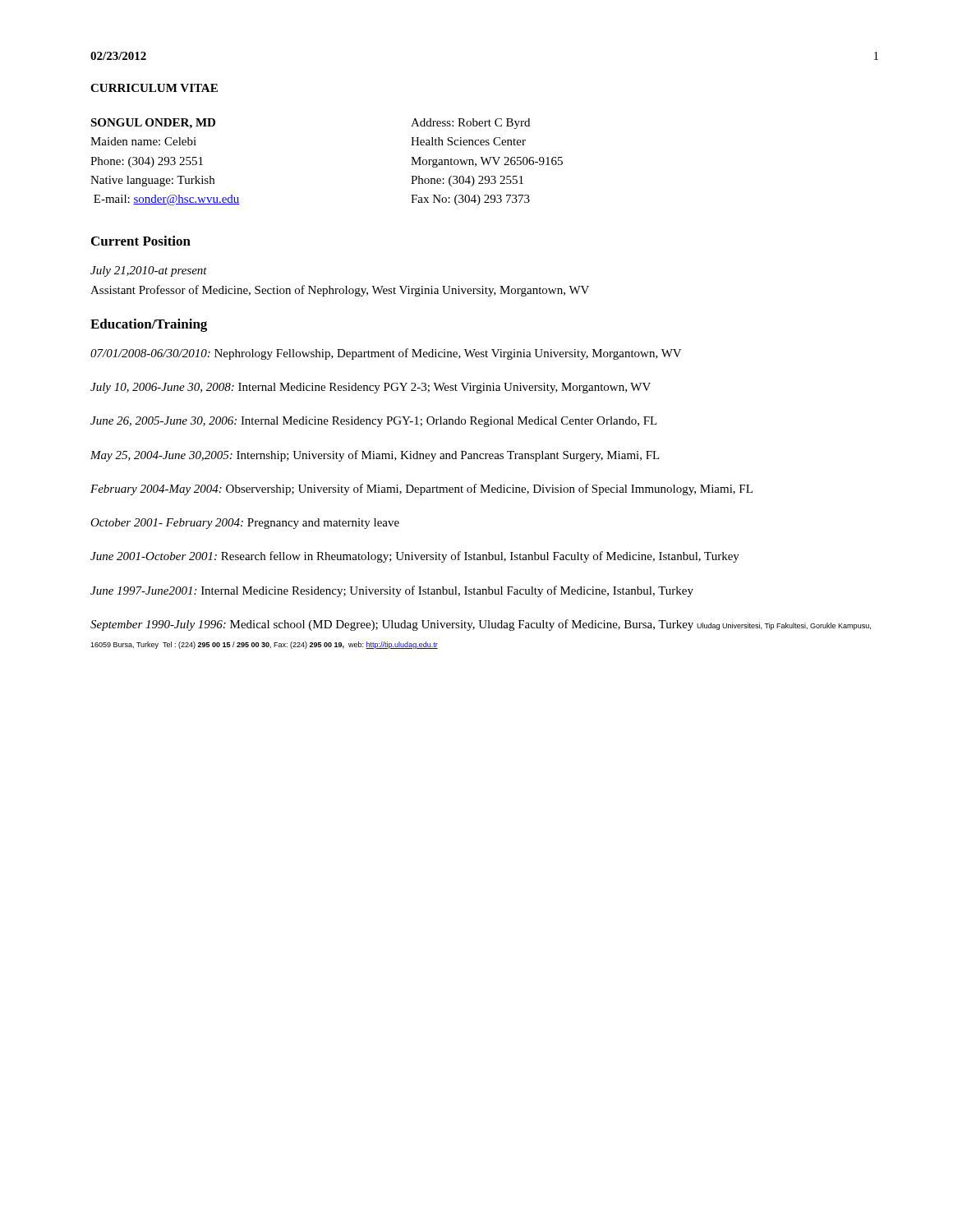953x1232 pixels.
Task: Select the text block starting "June 2001-October 2001: Research fellow in"
Action: (485, 557)
